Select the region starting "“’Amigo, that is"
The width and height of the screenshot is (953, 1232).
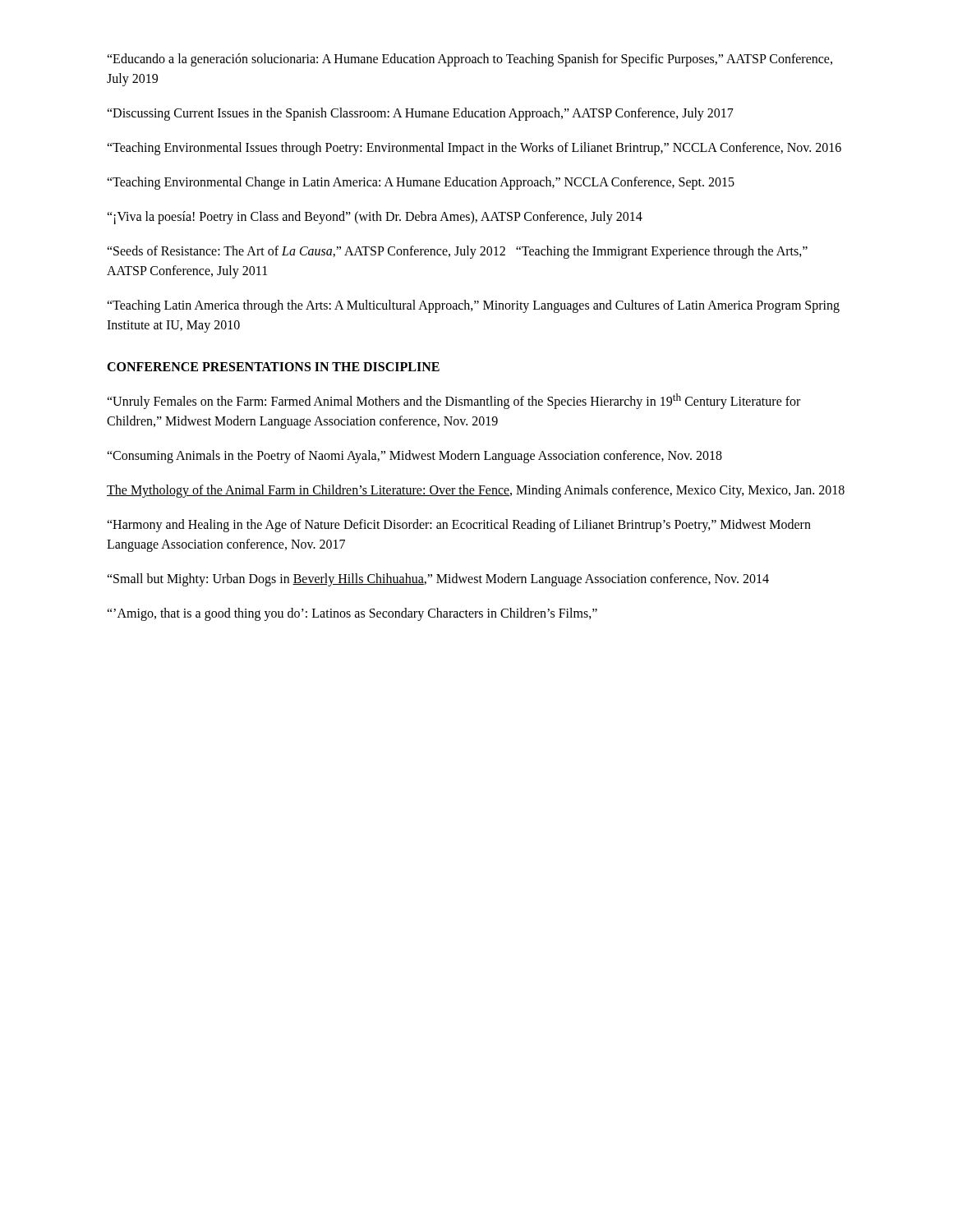coord(352,613)
